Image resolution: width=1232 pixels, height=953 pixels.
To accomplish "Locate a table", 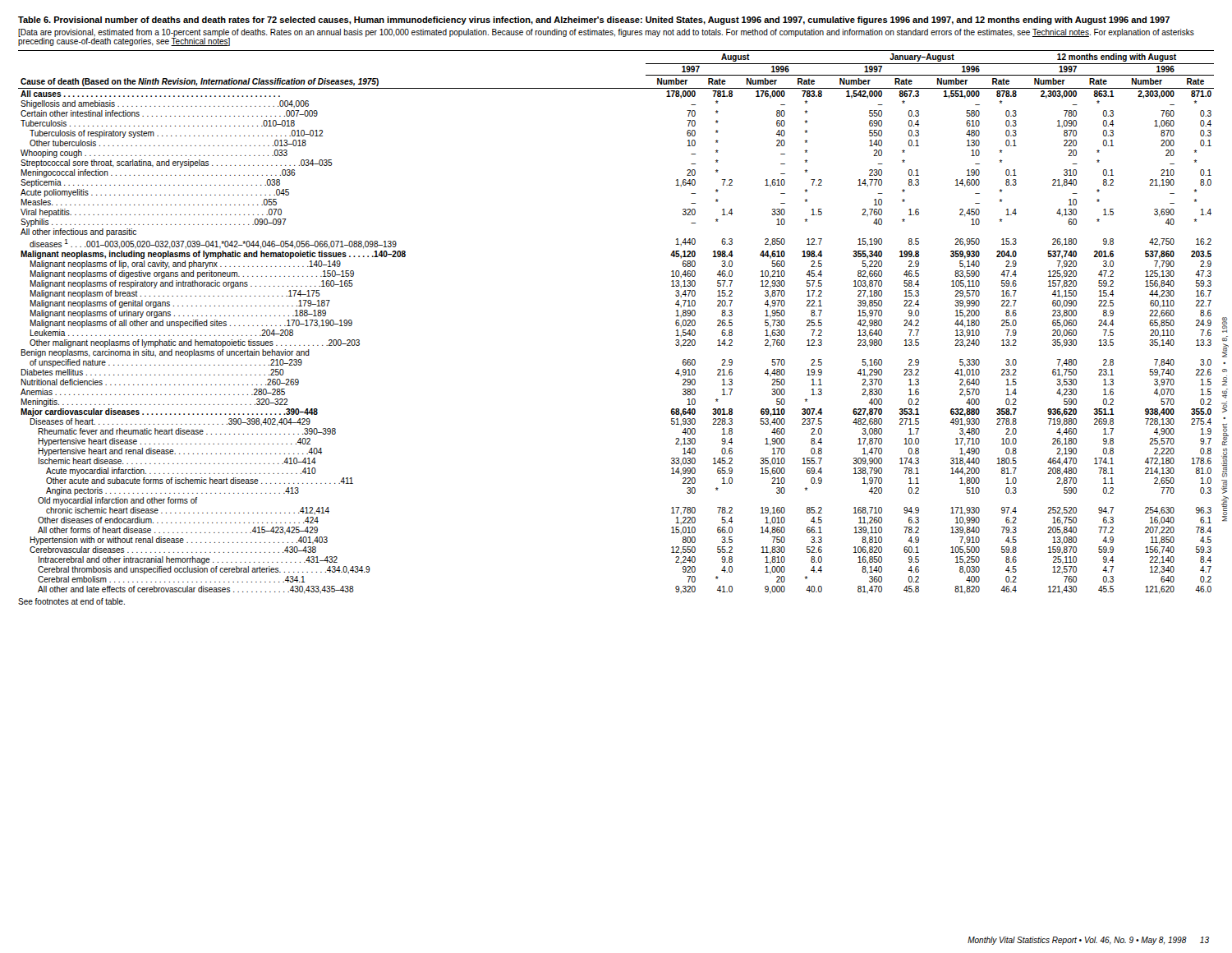I will [616, 322].
